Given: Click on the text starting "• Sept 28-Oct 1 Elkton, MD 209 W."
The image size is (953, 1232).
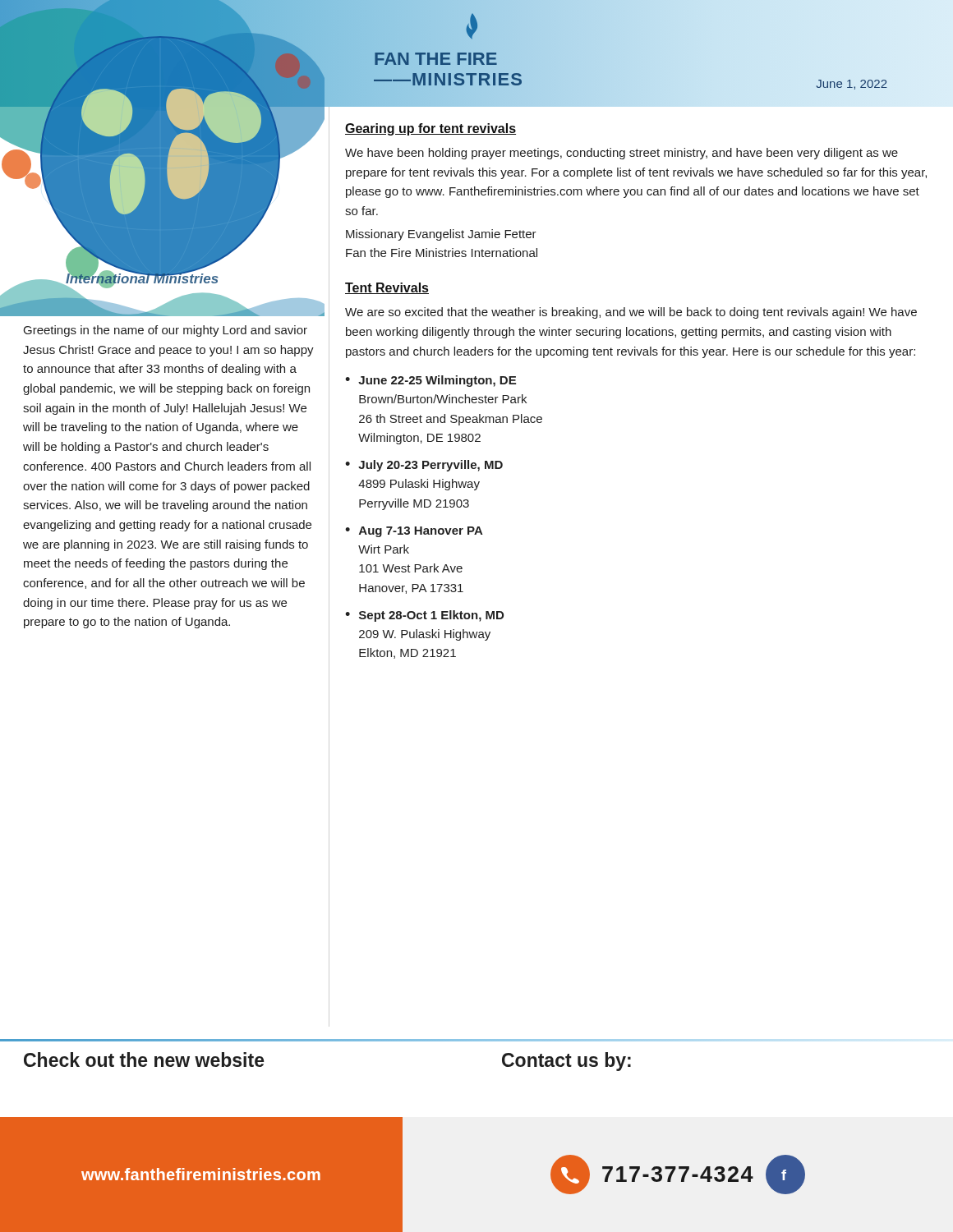Looking at the screenshot, I should click(x=425, y=634).
